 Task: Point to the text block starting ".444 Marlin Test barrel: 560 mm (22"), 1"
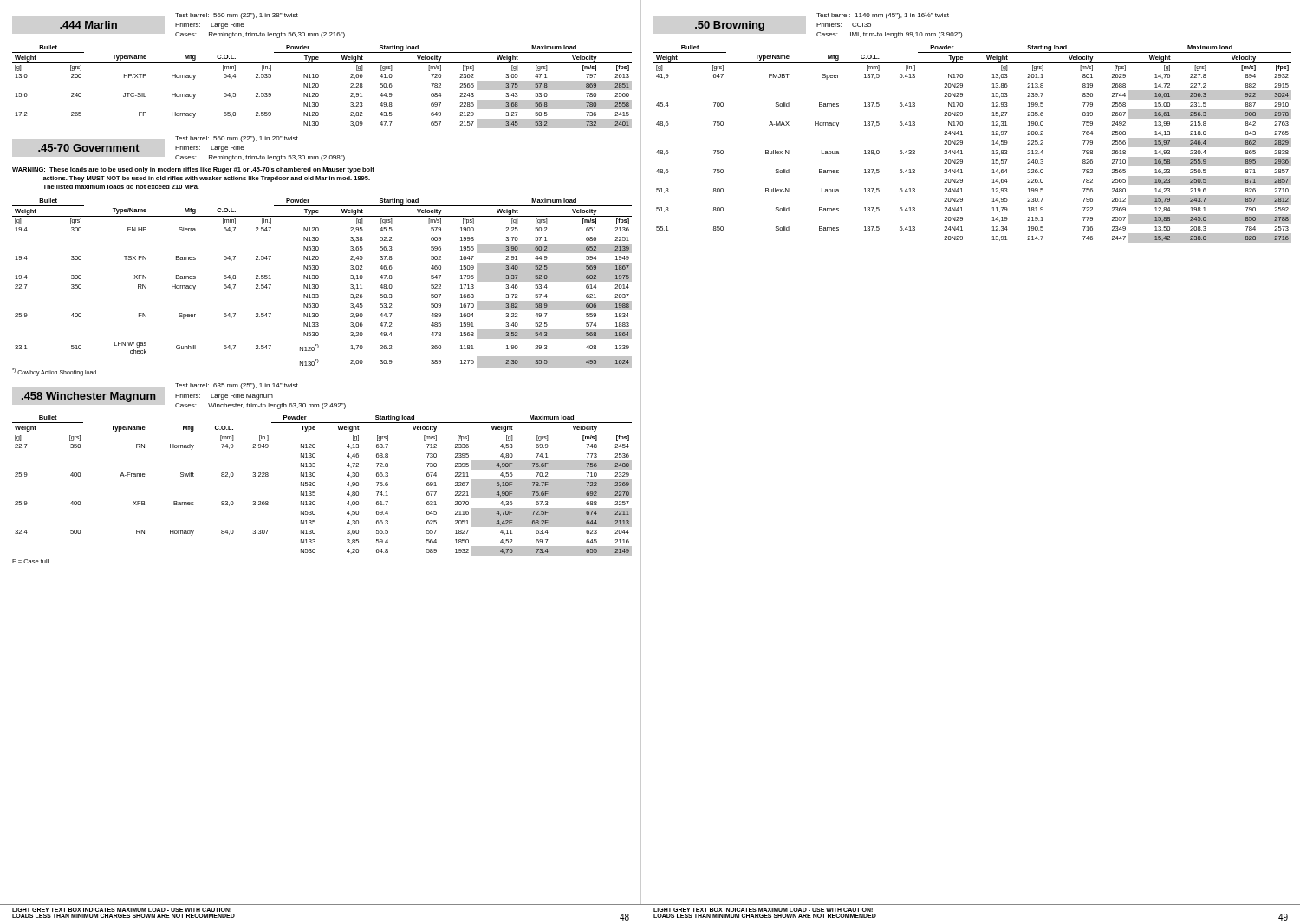click(x=322, y=25)
